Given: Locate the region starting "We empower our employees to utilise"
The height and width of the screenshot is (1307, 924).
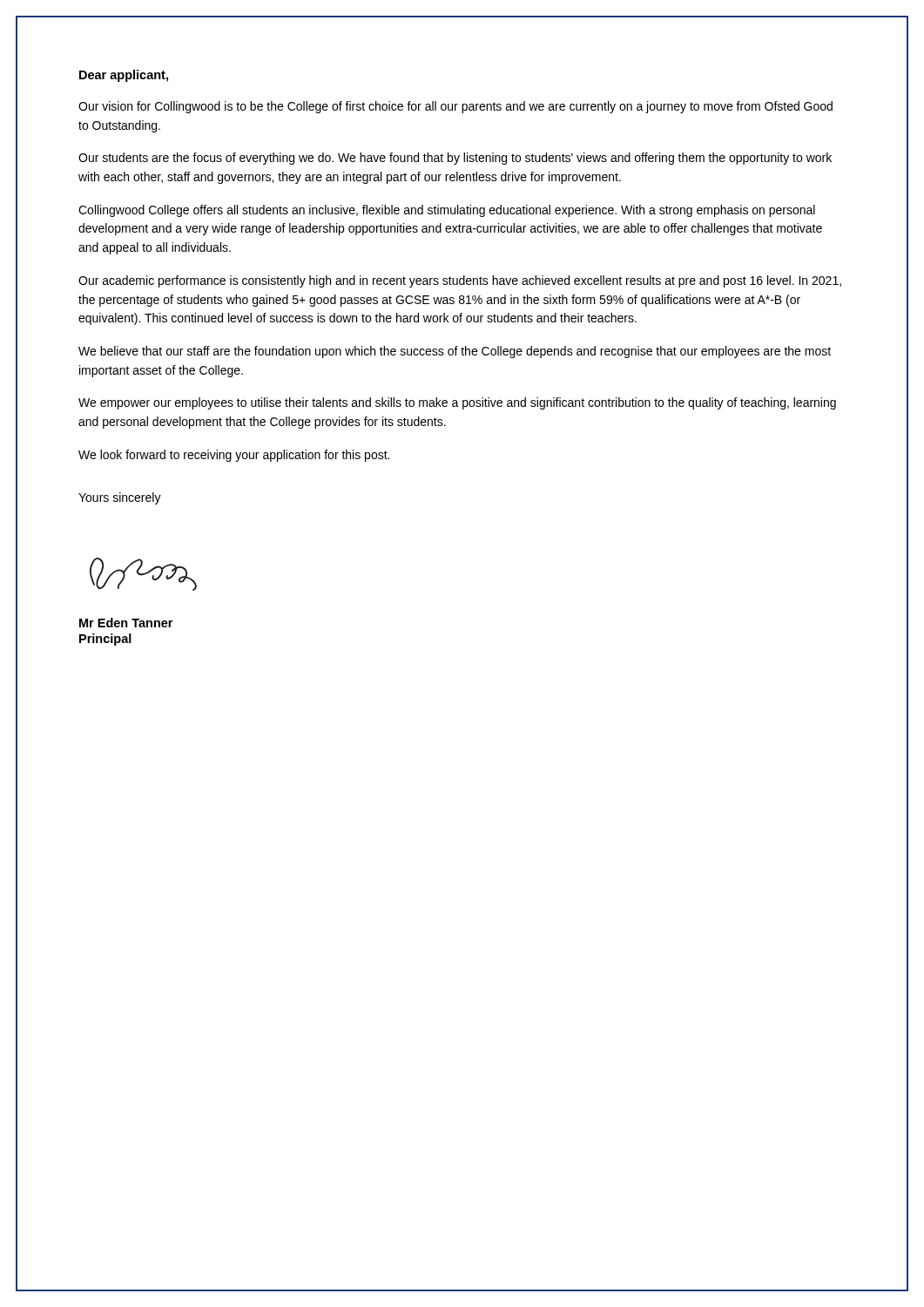Looking at the screenshot, I should 457,412.
